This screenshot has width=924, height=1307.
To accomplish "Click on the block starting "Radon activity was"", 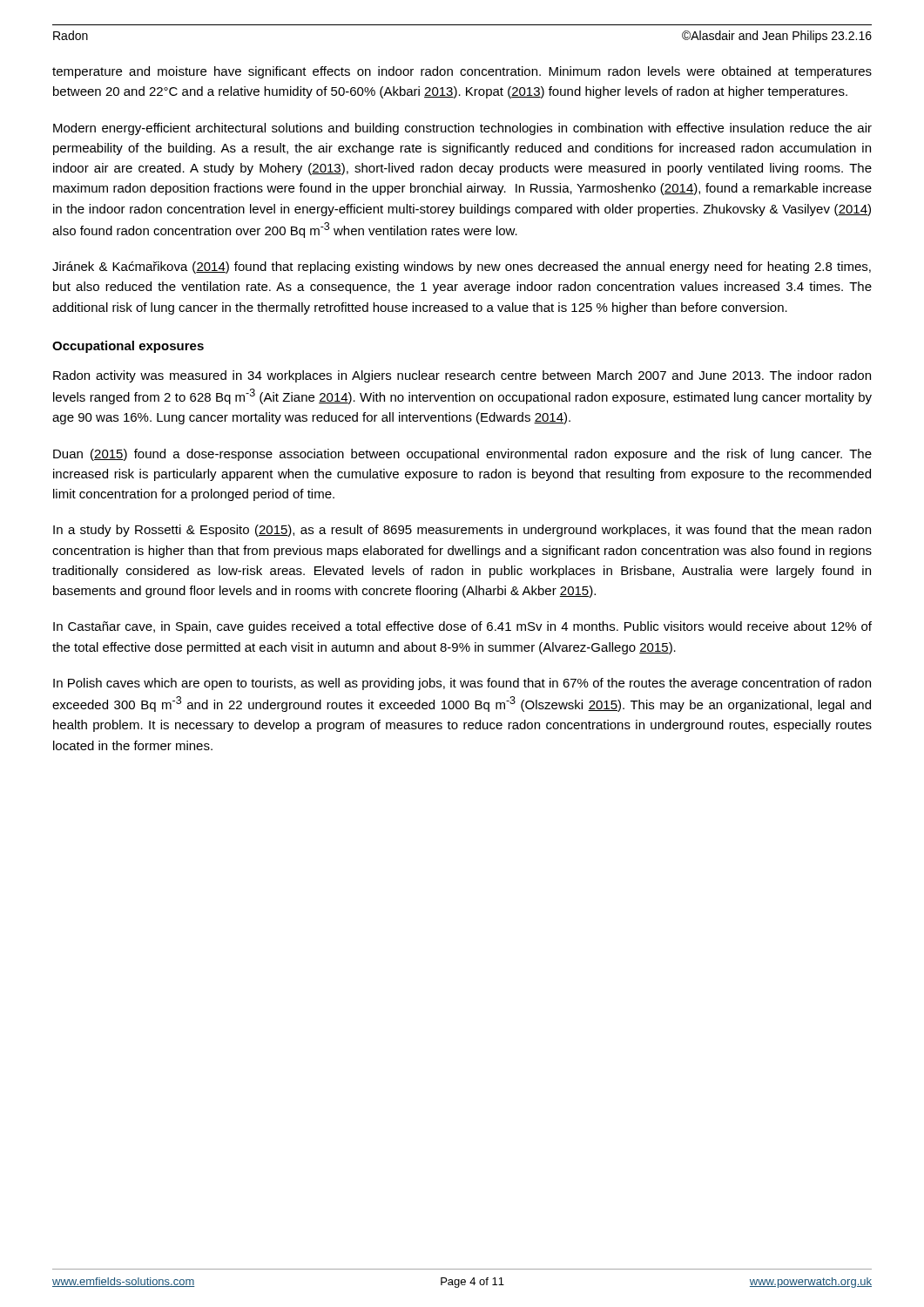I will click(x=462, y=396).
